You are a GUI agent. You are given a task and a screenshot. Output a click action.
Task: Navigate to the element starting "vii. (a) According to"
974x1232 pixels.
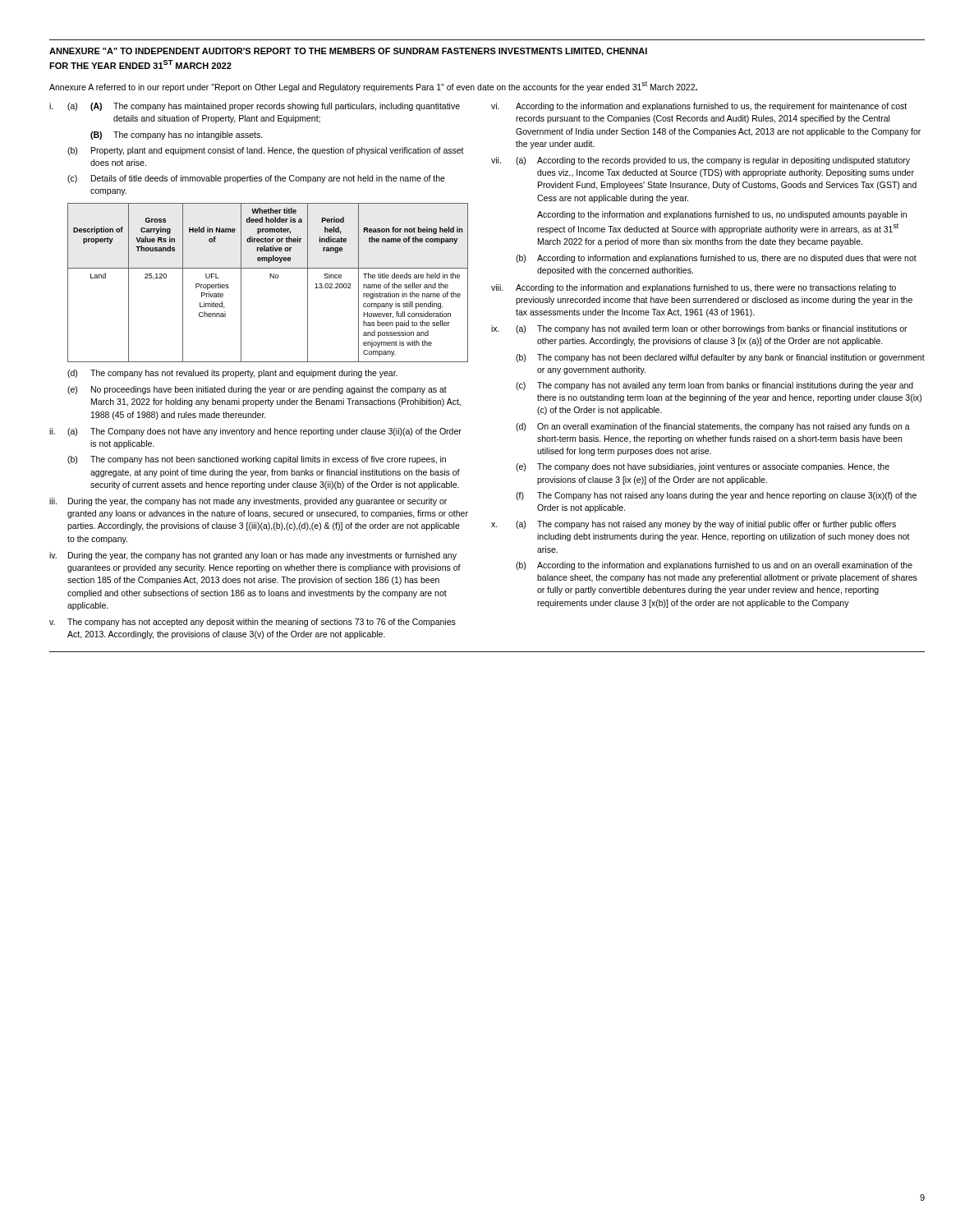click(708, 216)
